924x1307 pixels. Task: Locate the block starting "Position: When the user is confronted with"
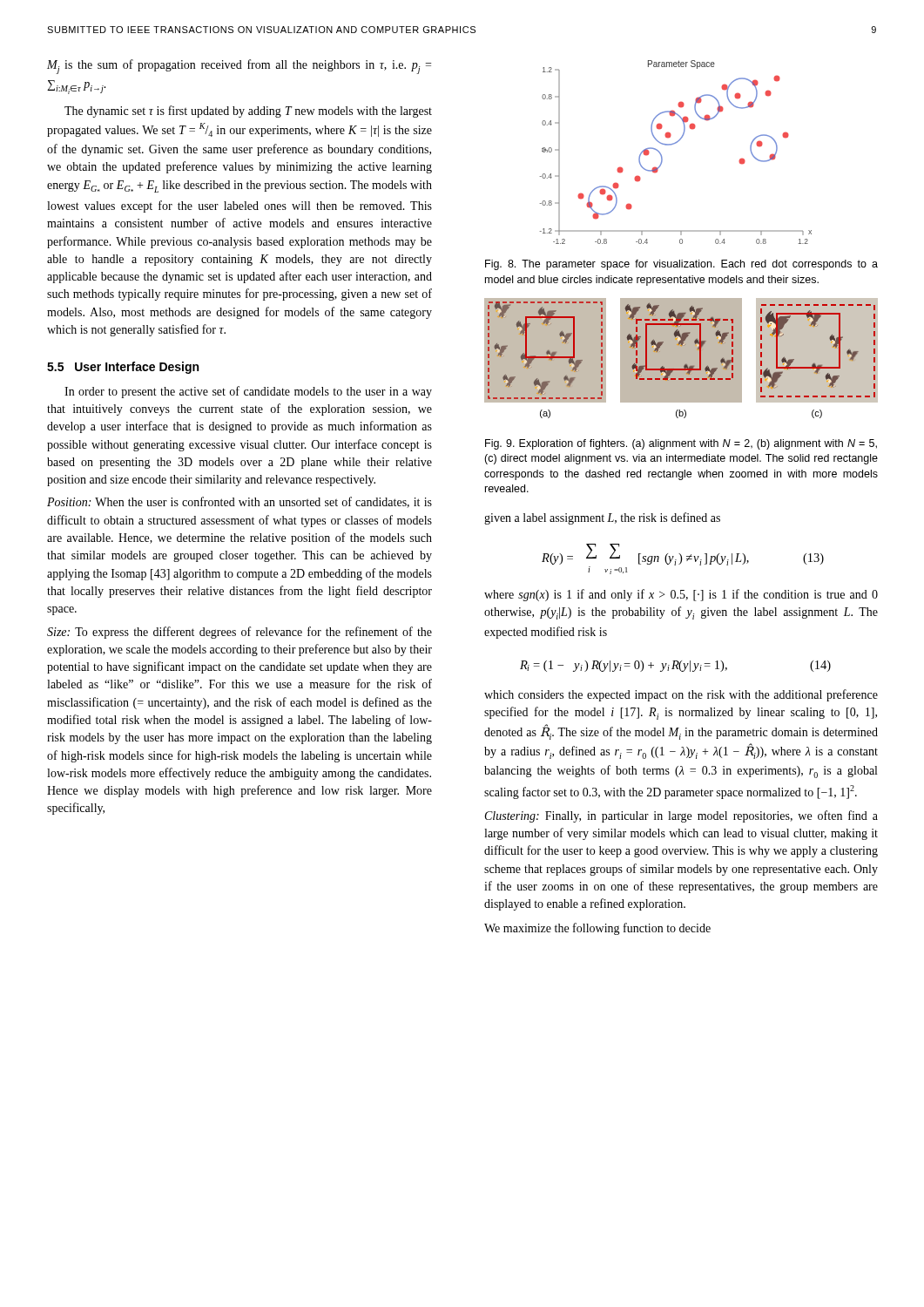(240, 556)
